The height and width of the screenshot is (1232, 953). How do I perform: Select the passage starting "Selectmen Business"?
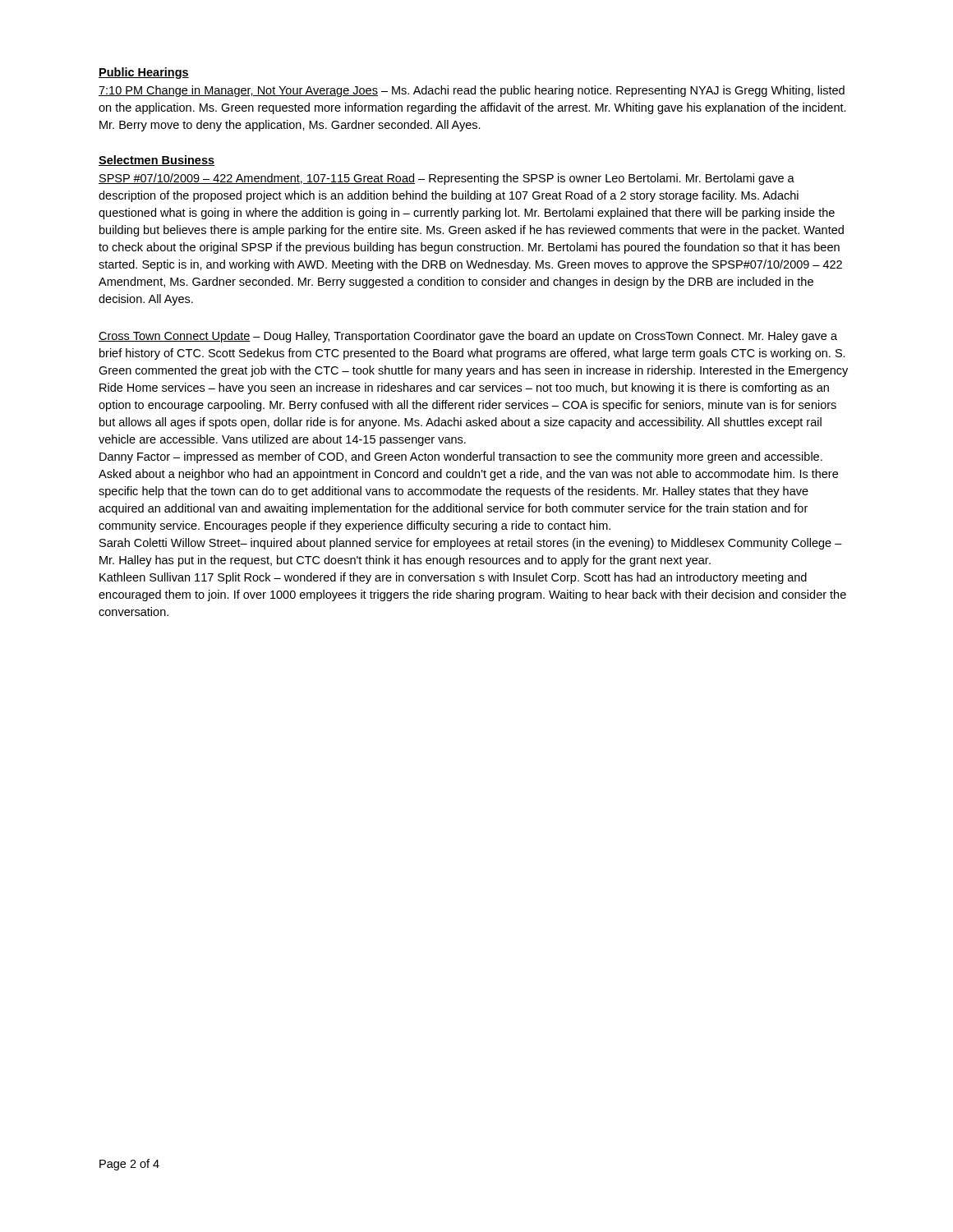click(156, 160)
